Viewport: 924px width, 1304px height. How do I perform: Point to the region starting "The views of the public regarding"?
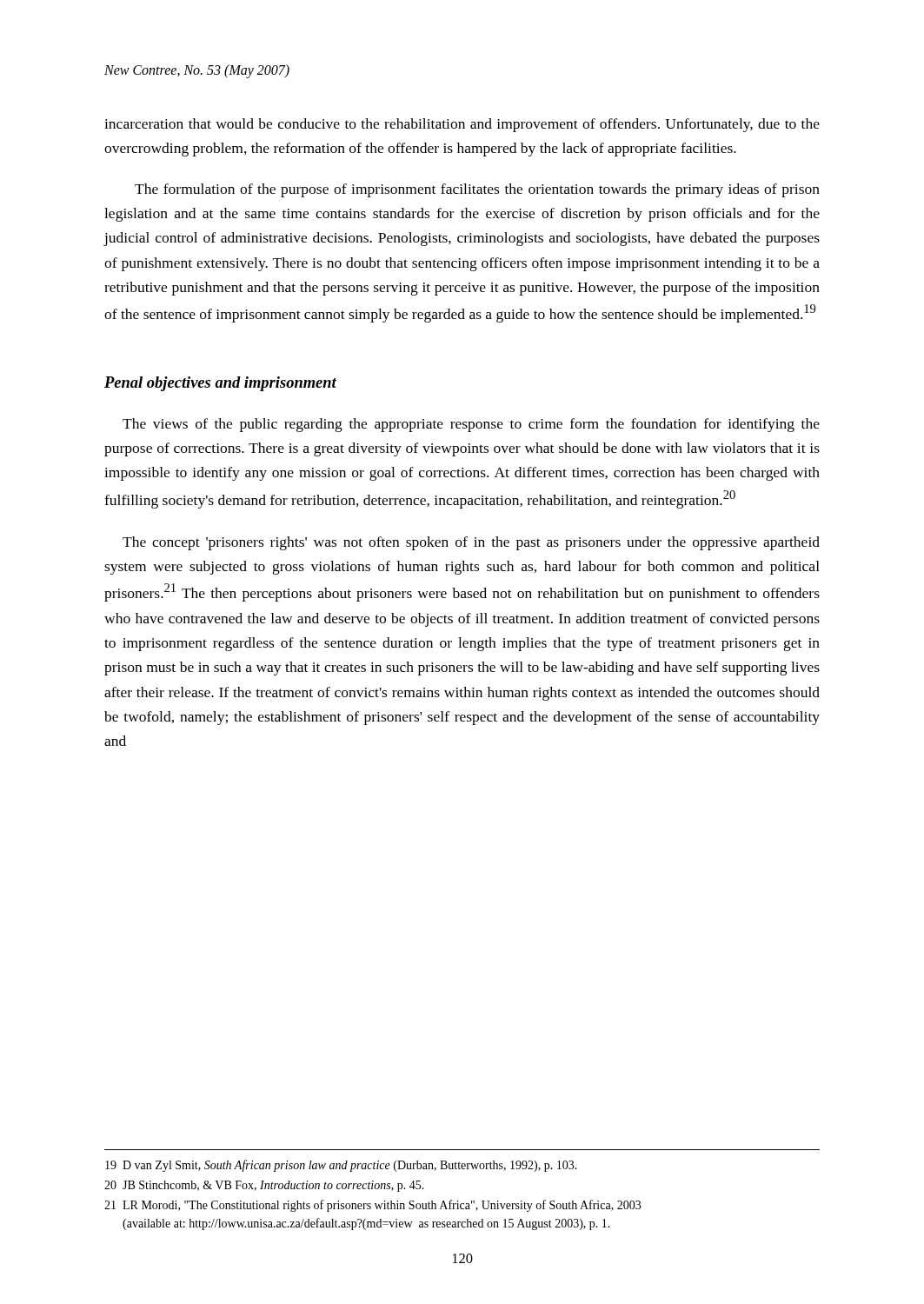coord(462,461)
